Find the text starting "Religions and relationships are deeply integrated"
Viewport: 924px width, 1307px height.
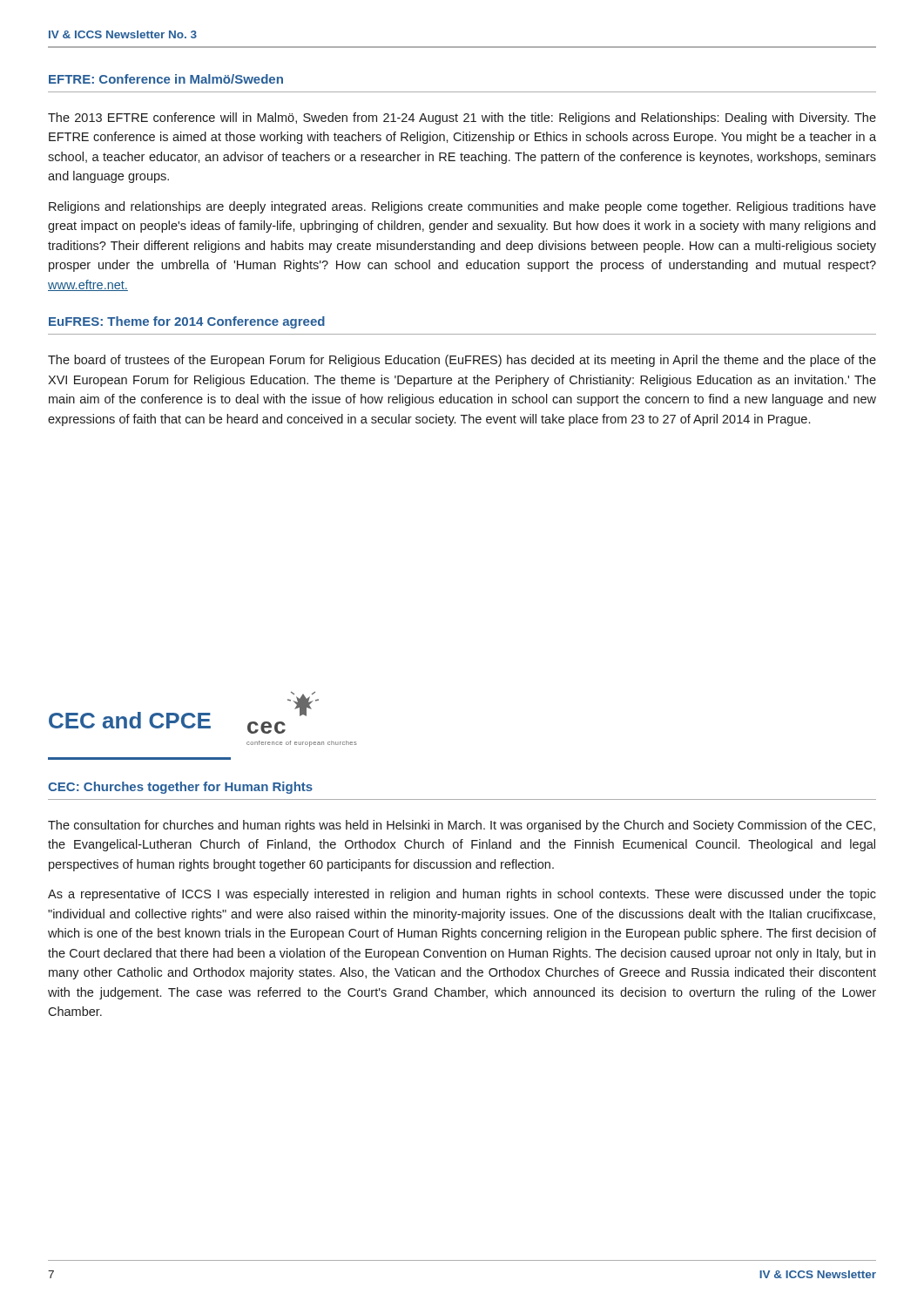coord(462,246)
